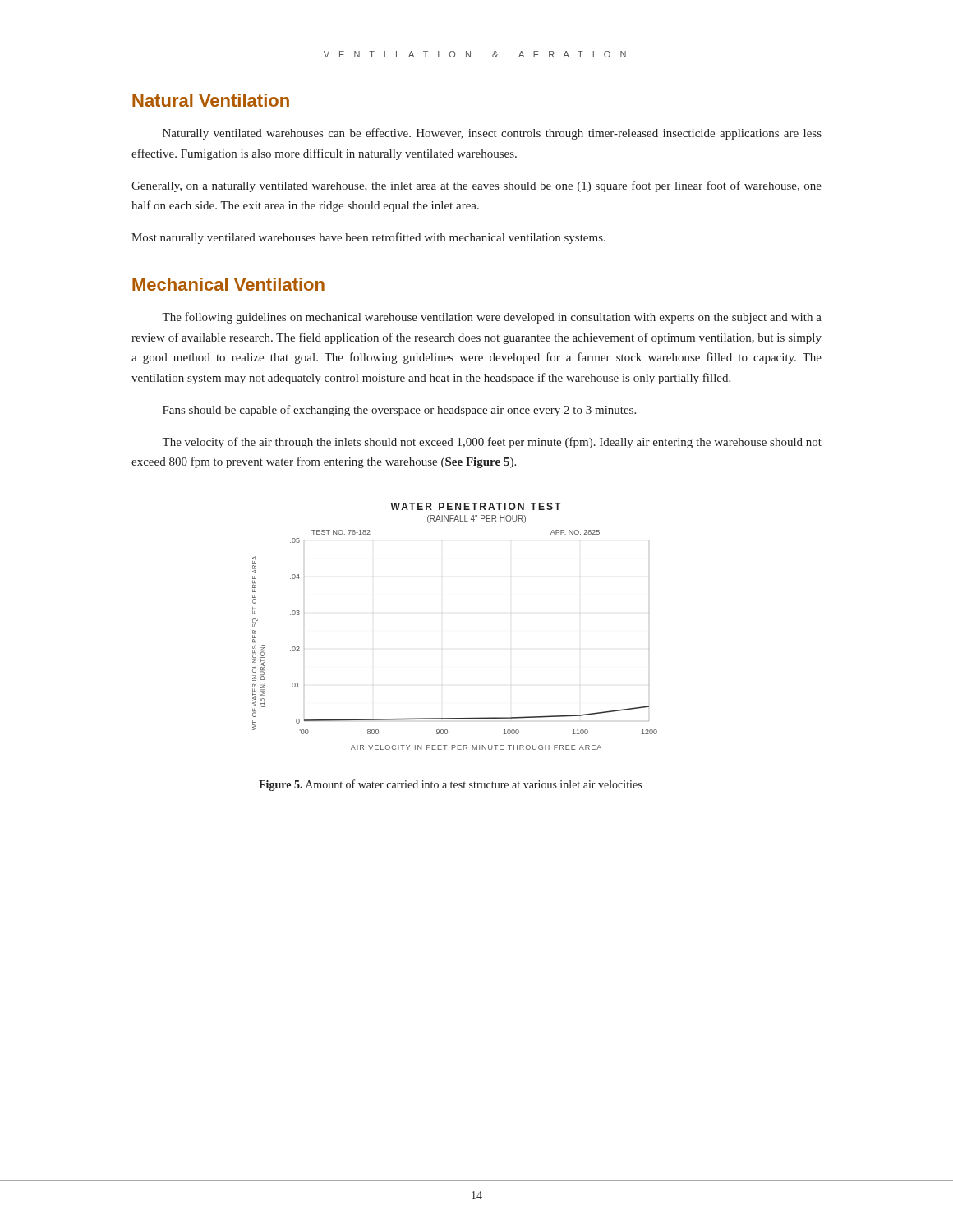Locate the section header that says "Mechanical Ventilation"
Image resolution: width=953 pixels, height=1232 pixels.
[228, 284]
